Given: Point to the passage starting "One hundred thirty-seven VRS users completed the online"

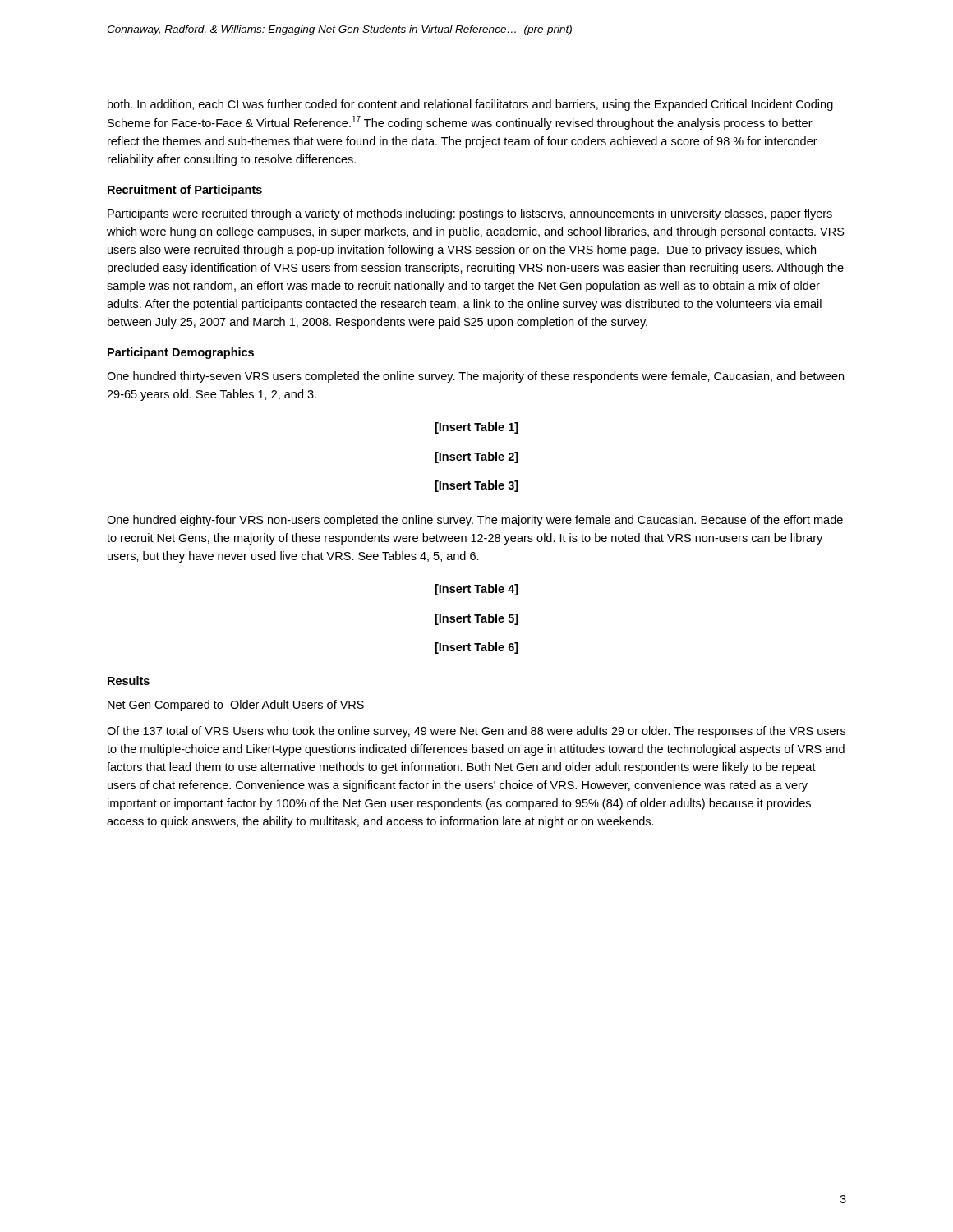Looking at the screenshot, I should 476,385.
